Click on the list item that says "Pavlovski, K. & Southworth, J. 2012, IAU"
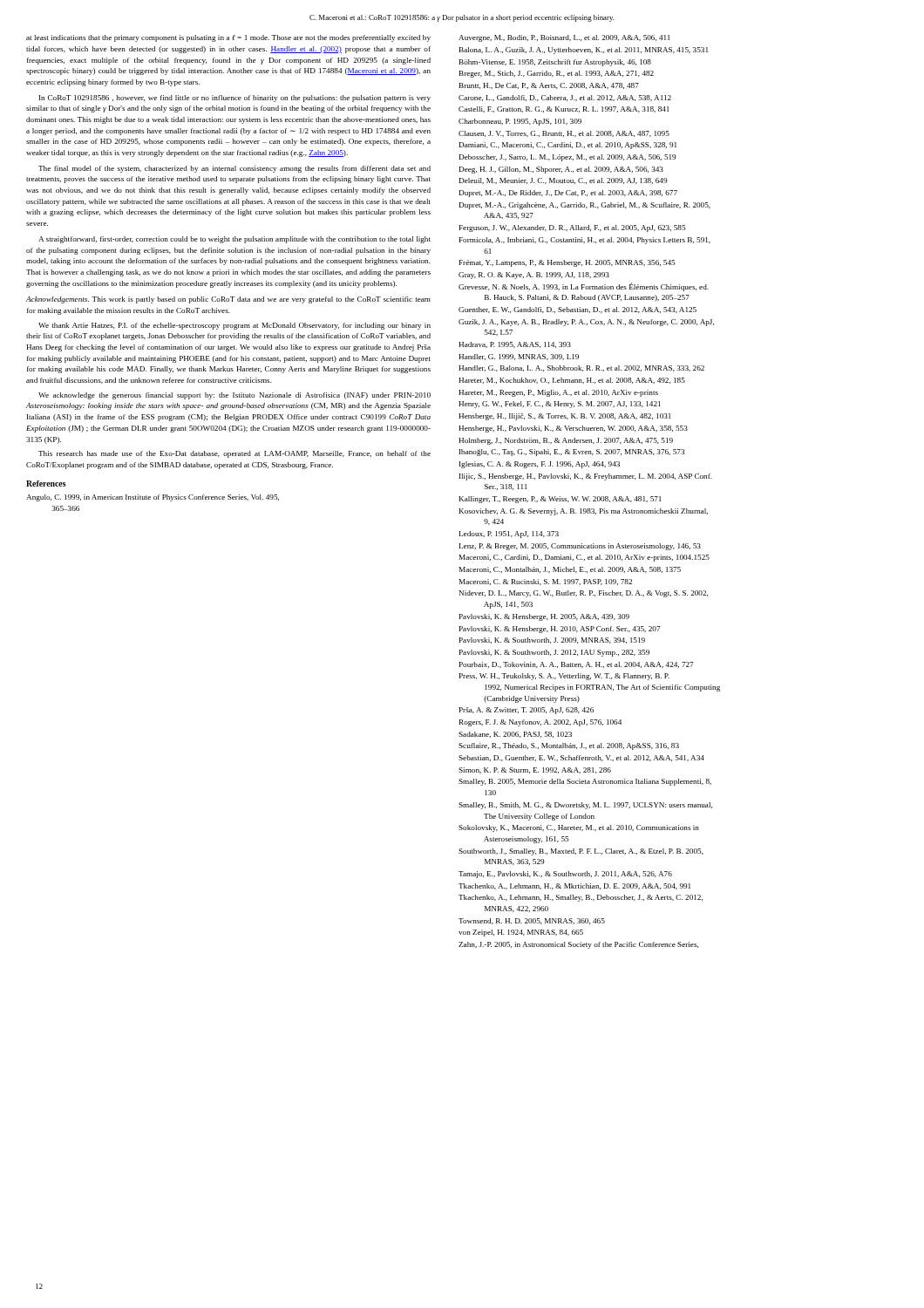Image resolution: width=924 pixels, height=1308 pixels. click(554, 652)
